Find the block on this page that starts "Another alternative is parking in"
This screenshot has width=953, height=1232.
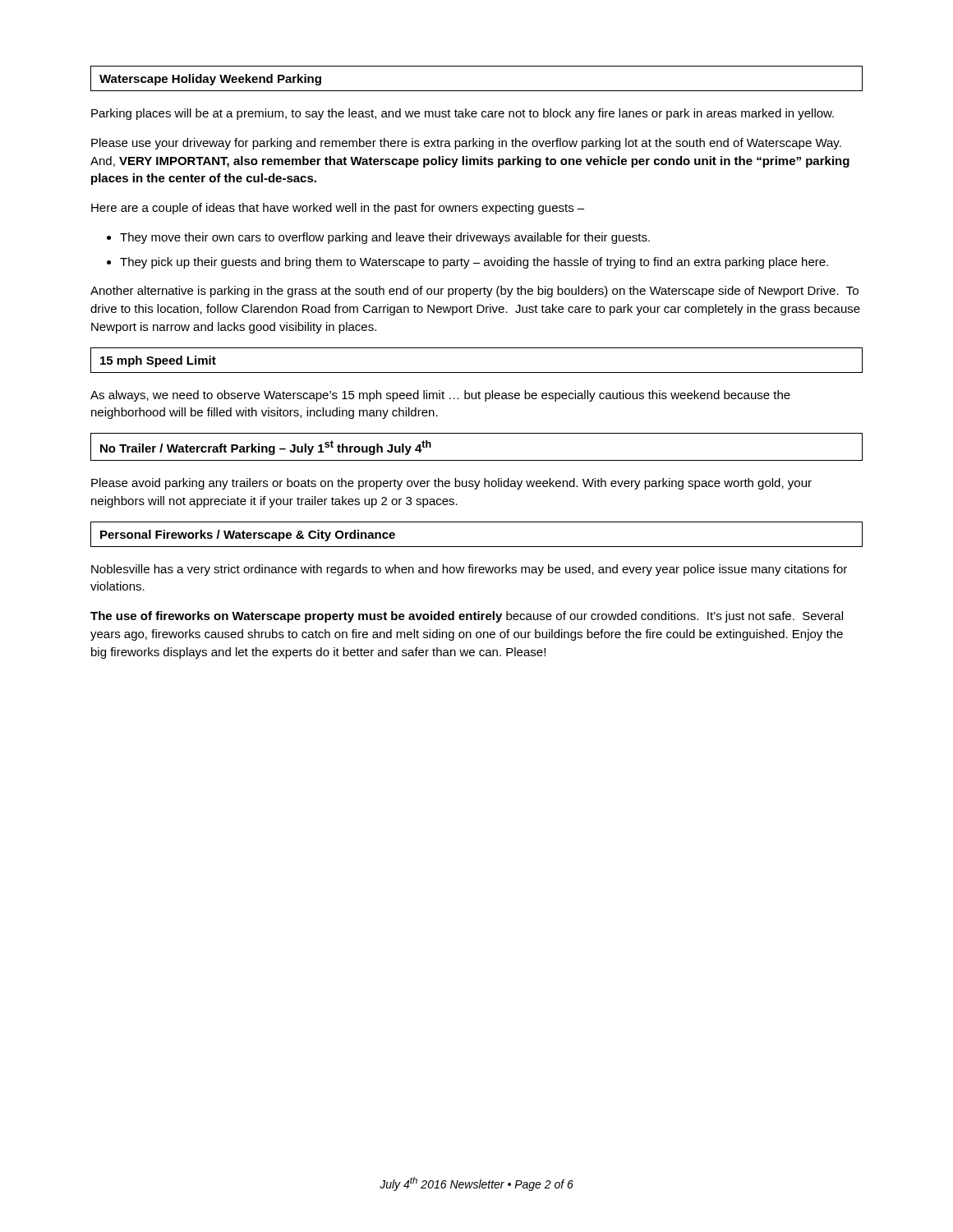[475, 308]
